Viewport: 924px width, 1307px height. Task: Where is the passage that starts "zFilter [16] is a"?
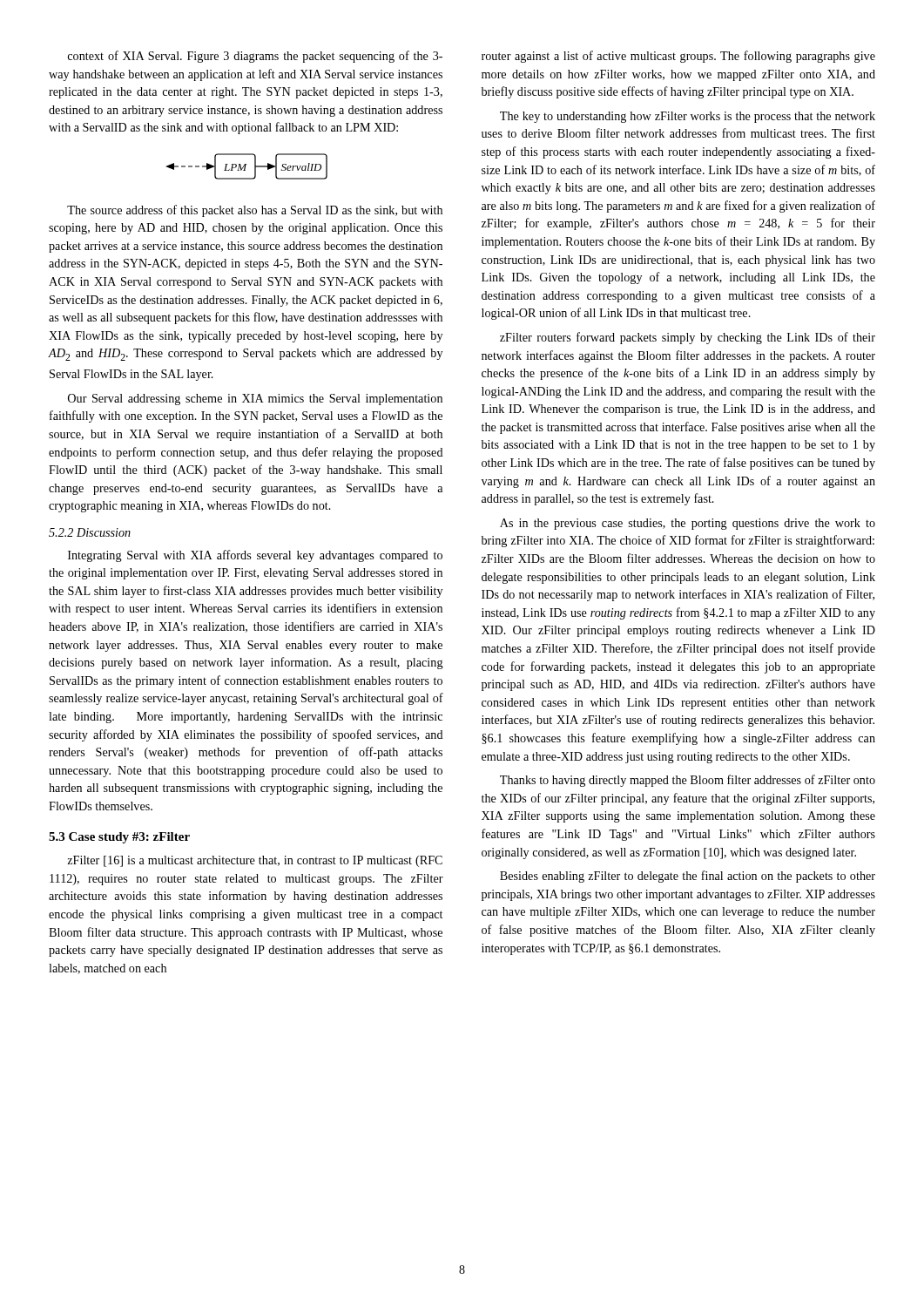246,914
